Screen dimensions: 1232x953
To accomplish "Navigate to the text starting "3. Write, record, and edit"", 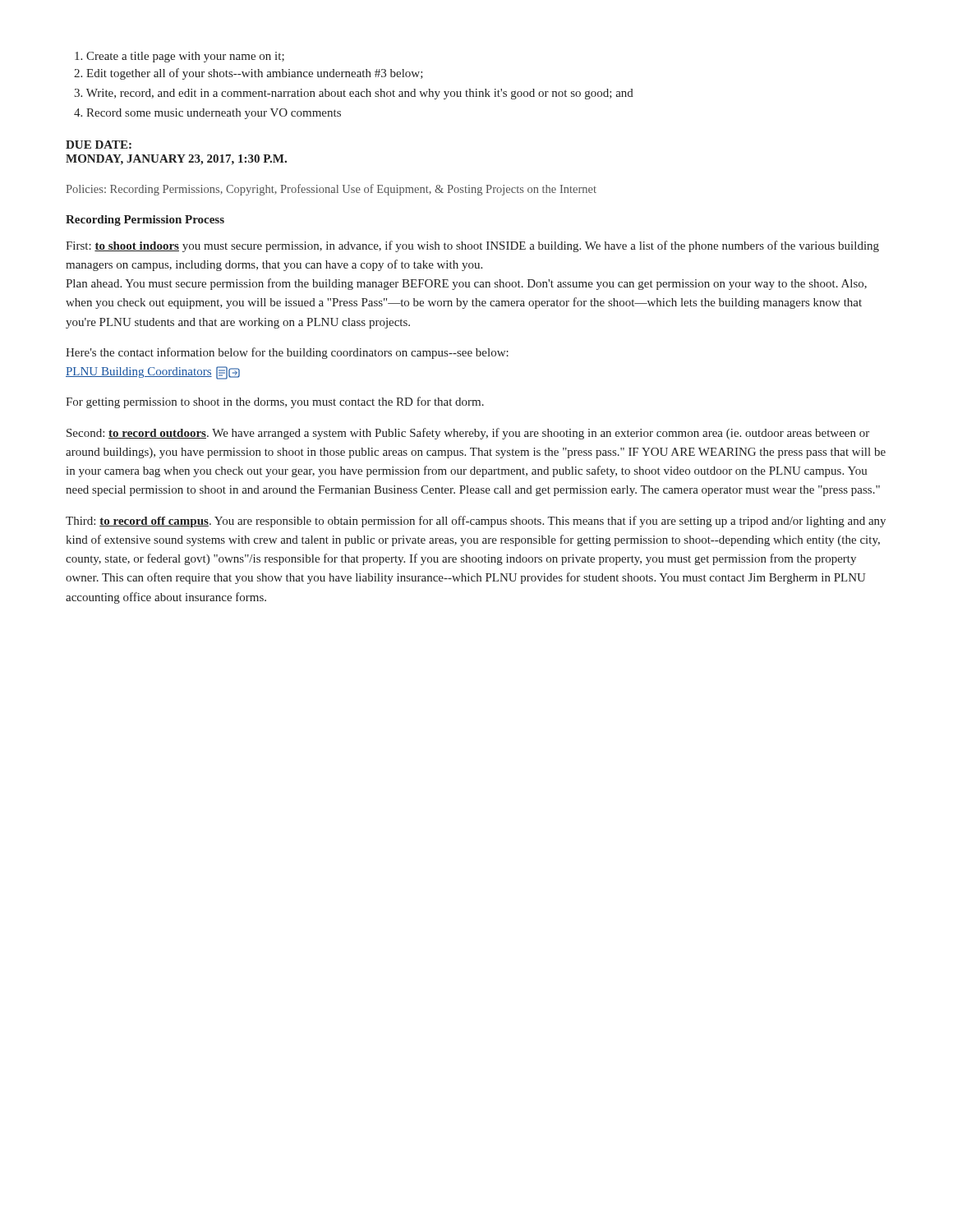I will point(354,93).
